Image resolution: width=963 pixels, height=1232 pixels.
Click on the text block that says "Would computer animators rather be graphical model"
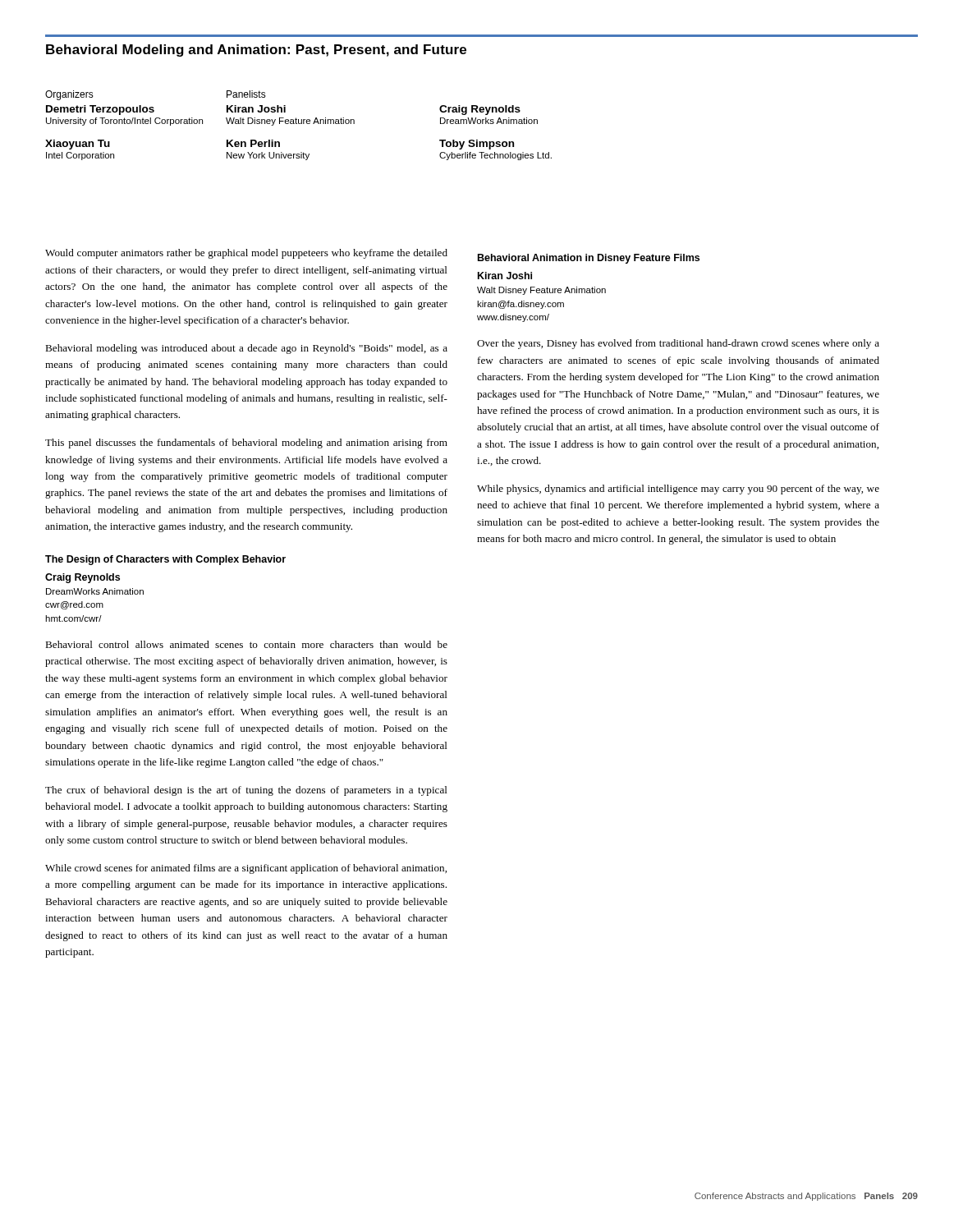(246, 287)
